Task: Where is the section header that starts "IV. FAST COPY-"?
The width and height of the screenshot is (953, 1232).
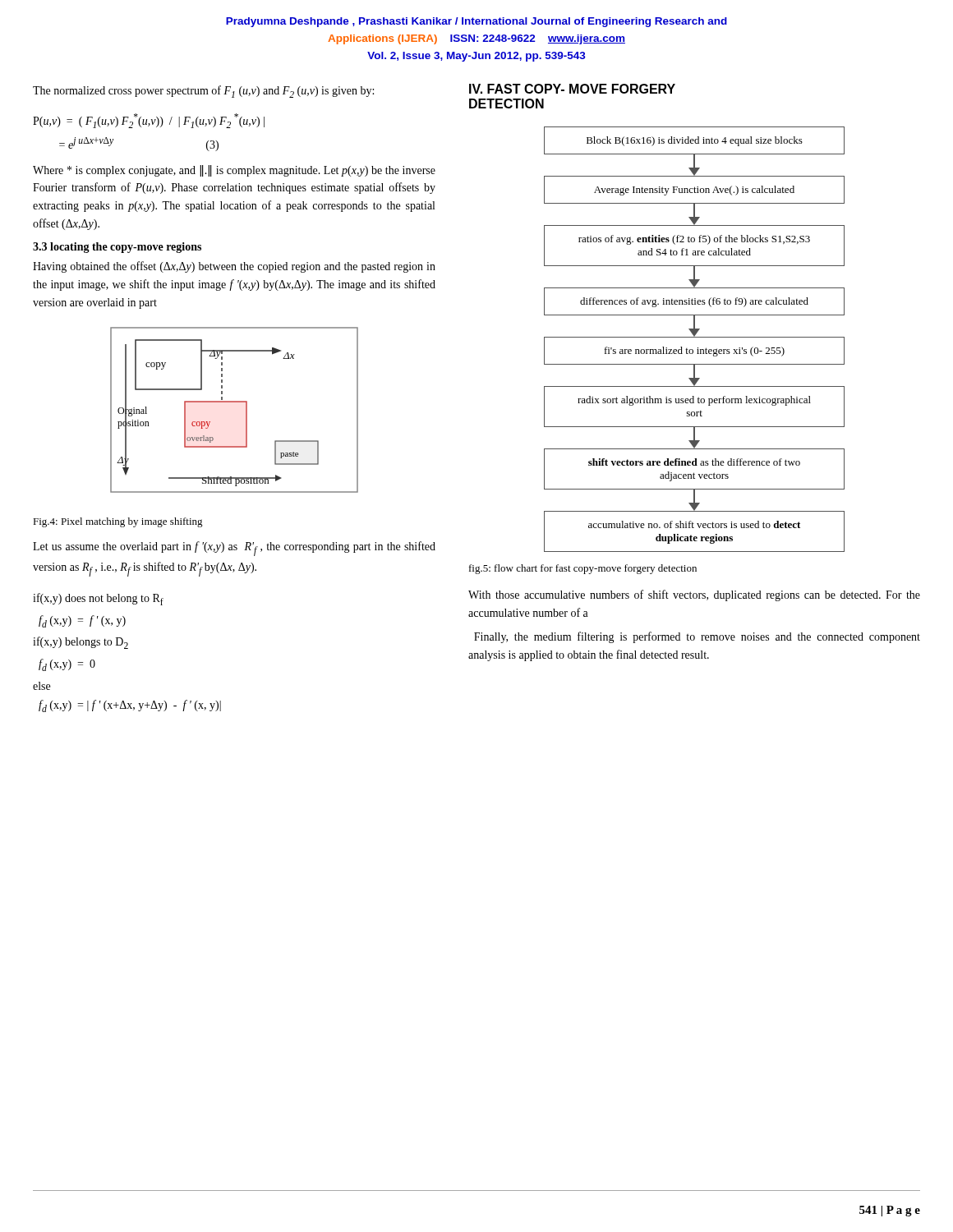Action: pyautogui.click(x=572, y=97)
